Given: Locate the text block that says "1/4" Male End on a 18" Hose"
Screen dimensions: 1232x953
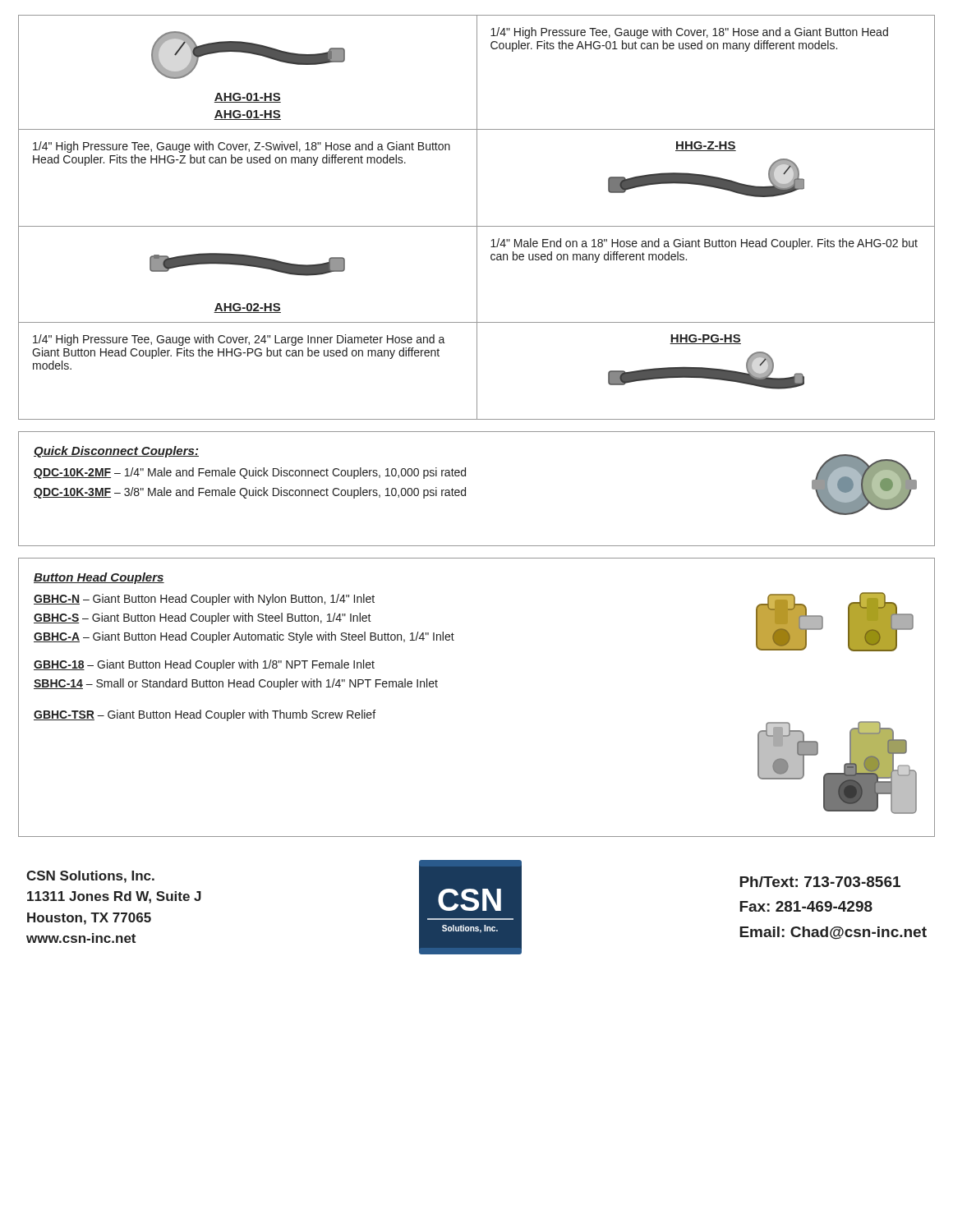Looking at the screenshot, I should point(704,250).
